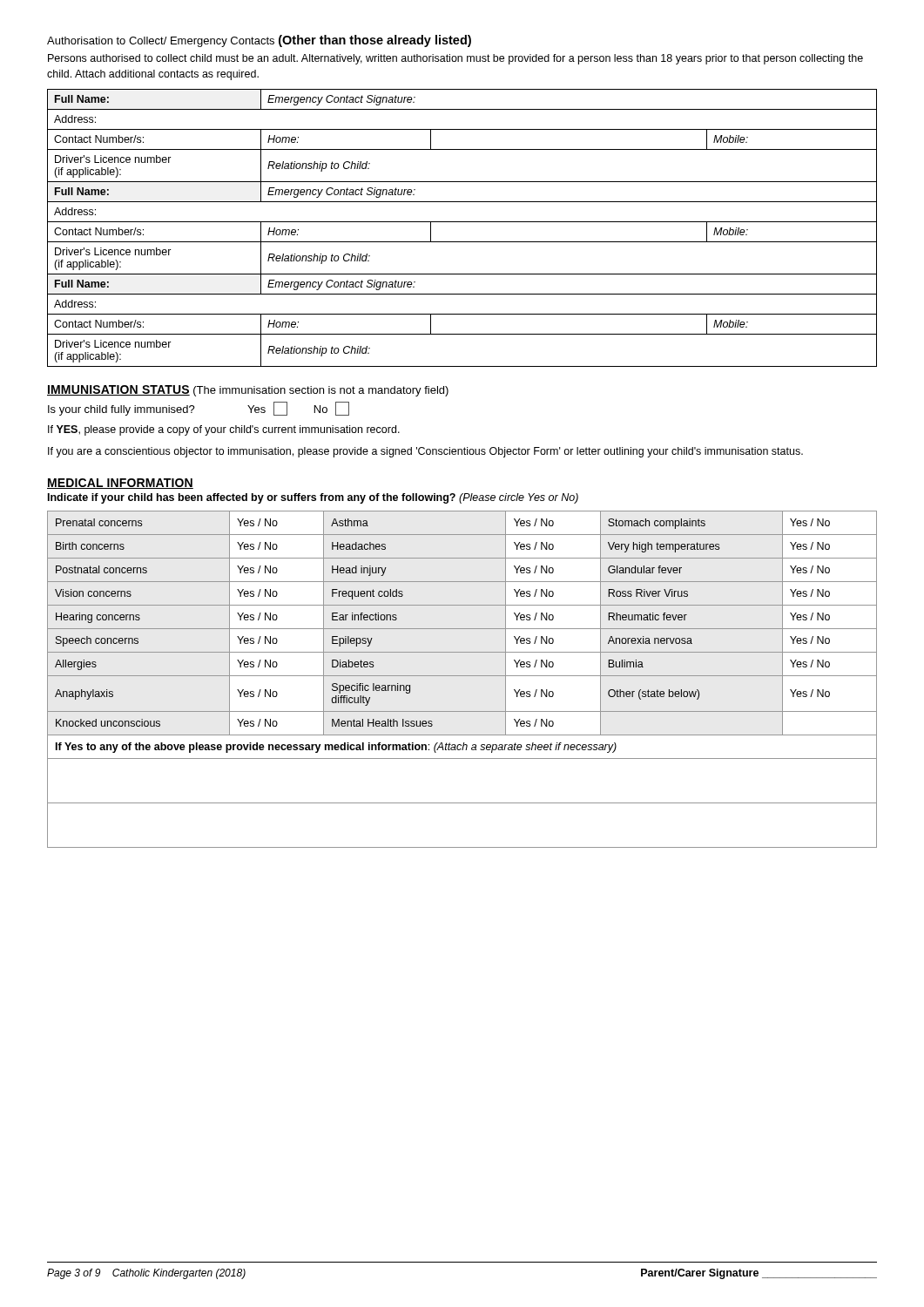
Task: Find the title containing "Authorisation to Collect/ Emergency Contacts (Other"
Action: (259, 40)
